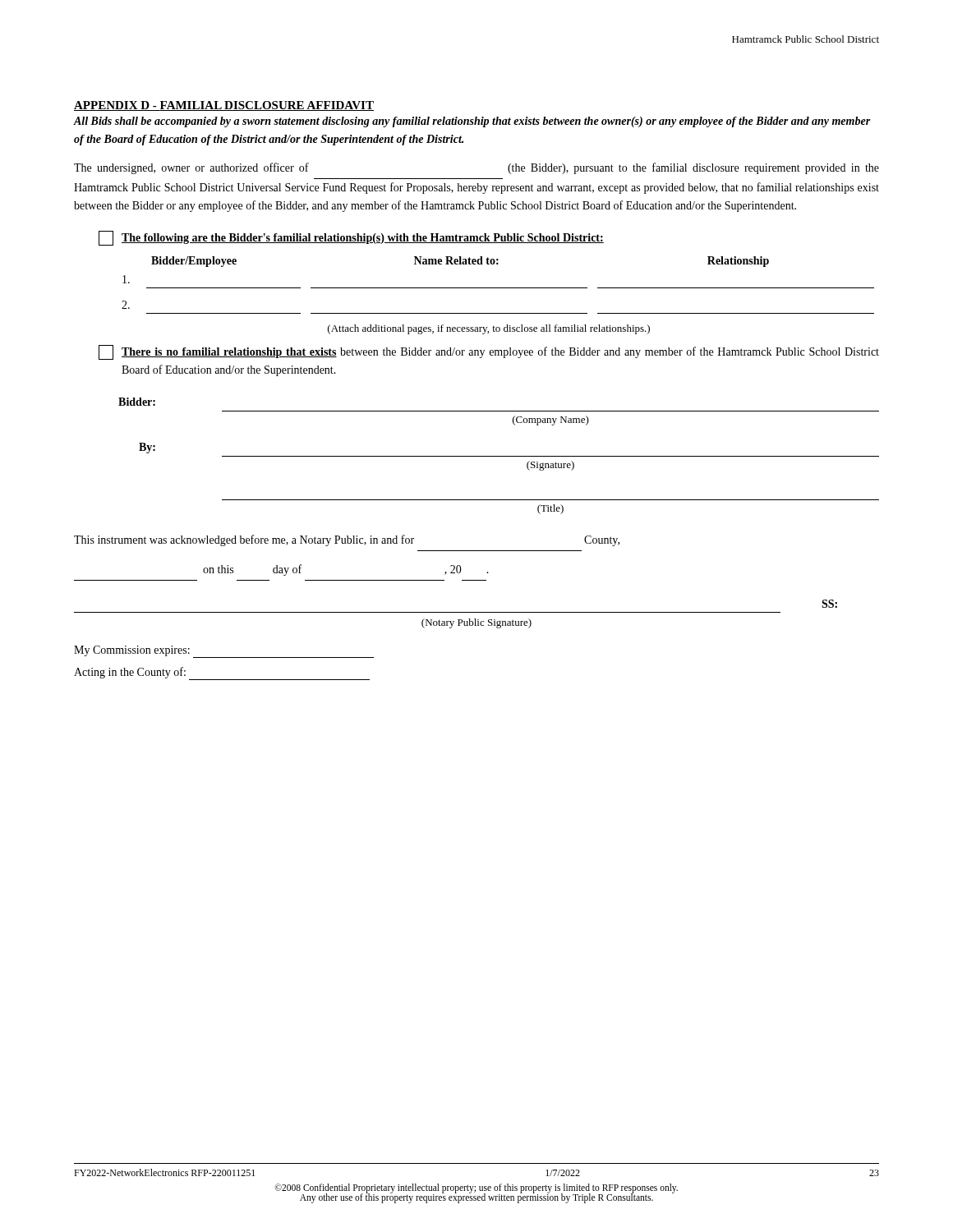Find the element starting "My Commission expires:"
Viewport: 953px width, 1232px height.
[224, 651]
